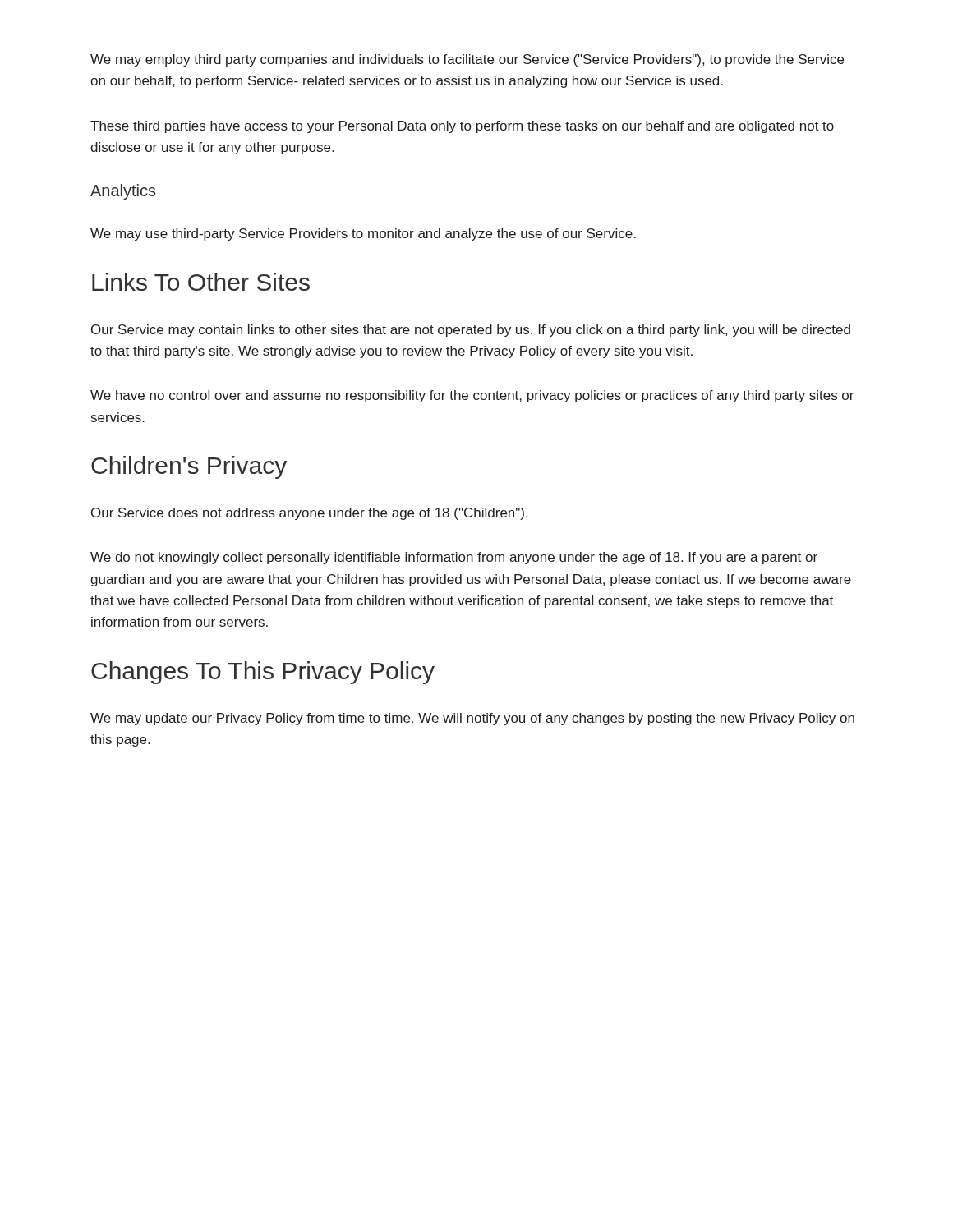This screenshot has height=1232, width=953.
Task: Locate the text block containing "We do not knowingly collect personally identifiable information"
Action: [x=471, y=590]
